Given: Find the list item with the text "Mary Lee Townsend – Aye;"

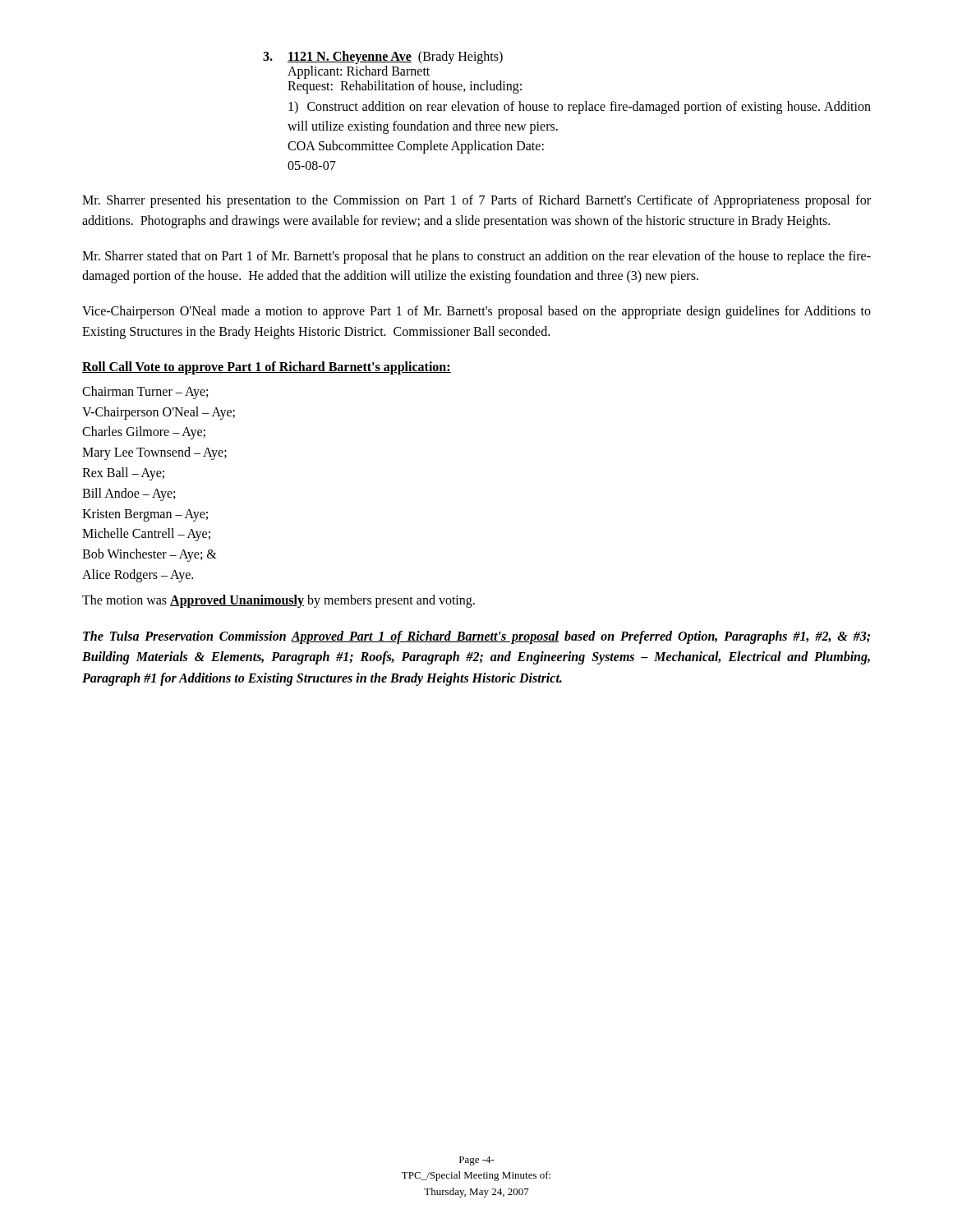Looking at the screenshot, I should point(155,452).
